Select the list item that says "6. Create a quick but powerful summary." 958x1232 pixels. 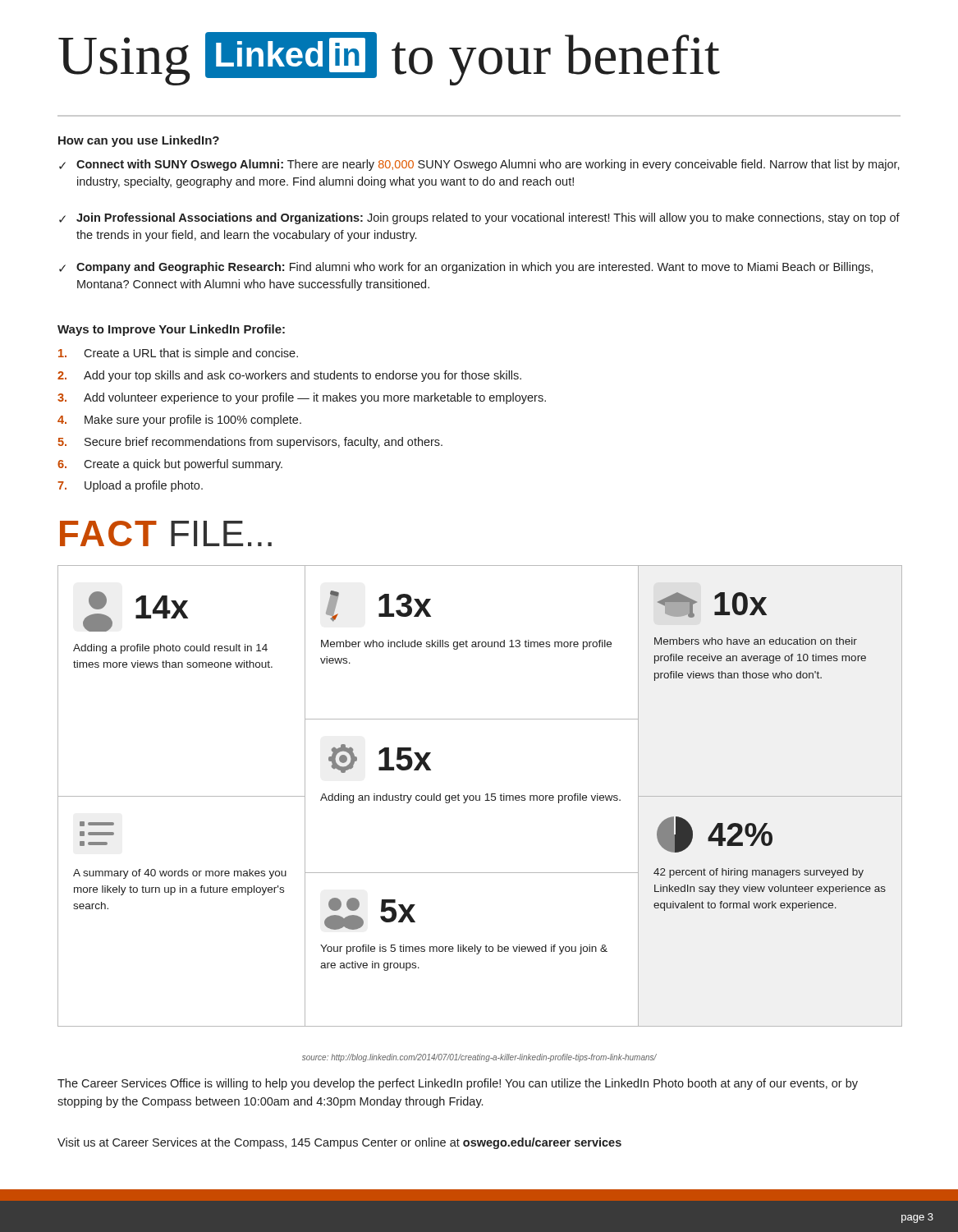(170, 464)
